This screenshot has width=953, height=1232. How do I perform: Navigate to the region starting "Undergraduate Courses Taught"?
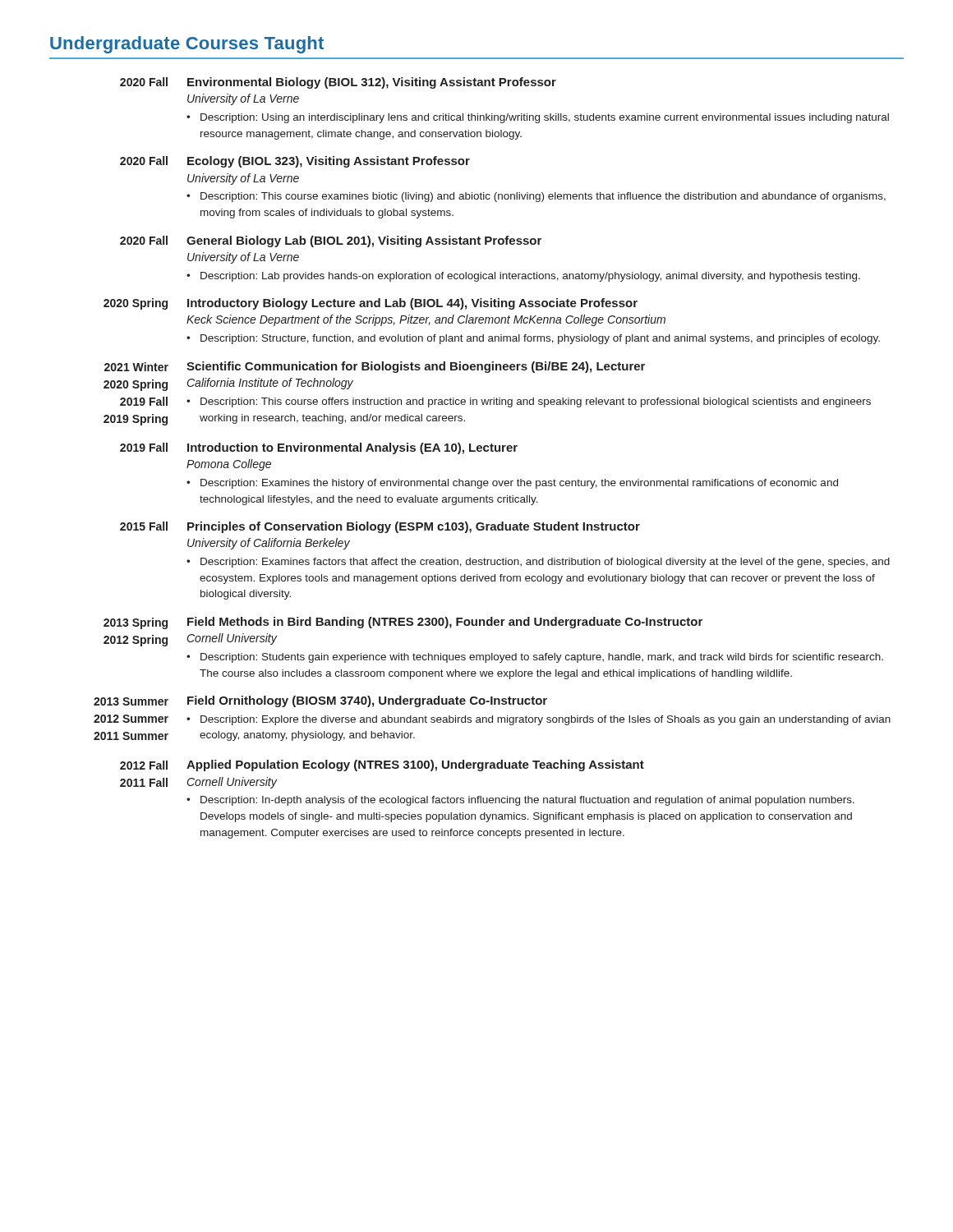(x=476, y=46)
